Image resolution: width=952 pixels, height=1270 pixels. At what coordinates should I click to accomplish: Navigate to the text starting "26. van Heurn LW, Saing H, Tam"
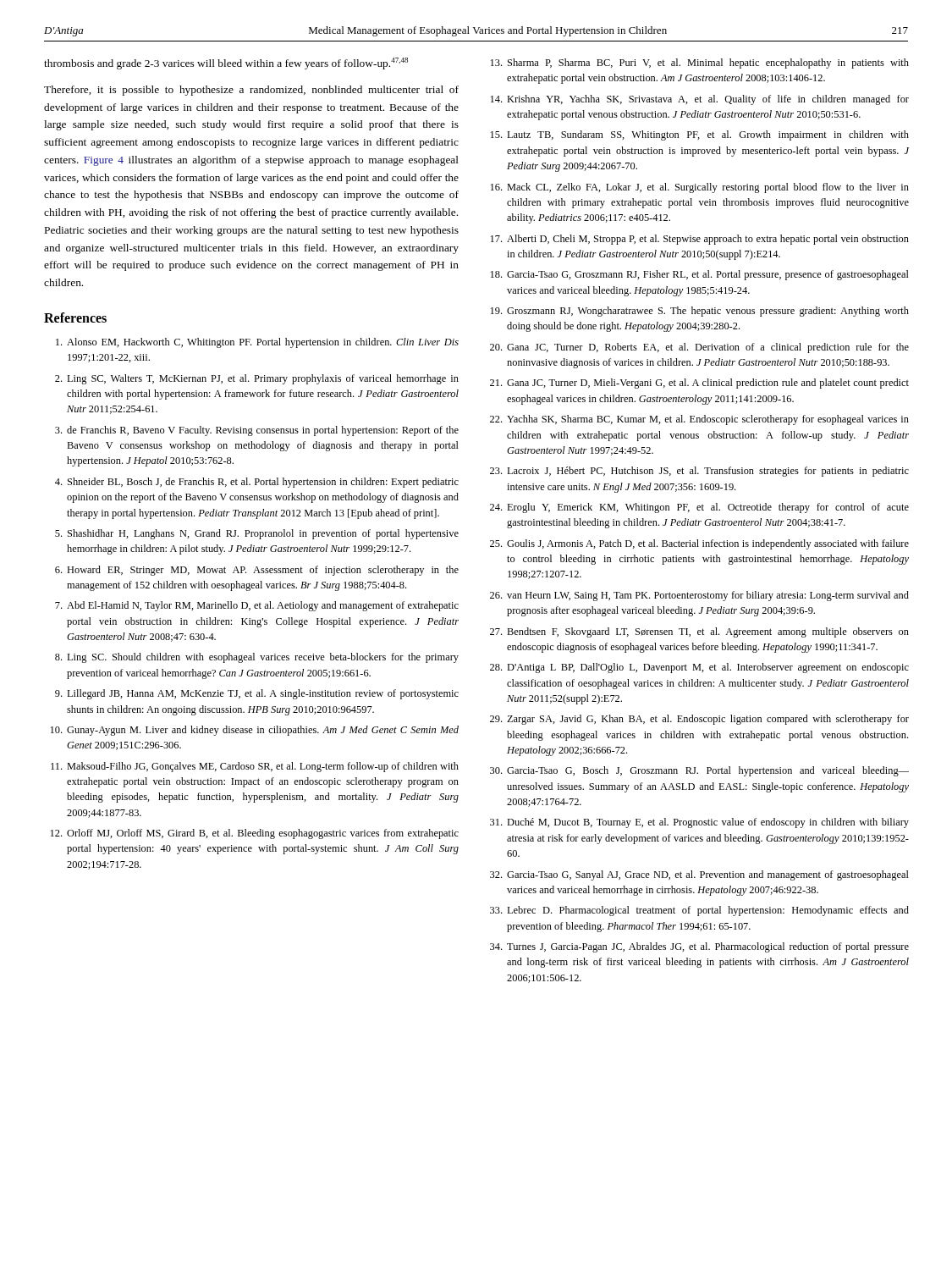coord(696,603)
